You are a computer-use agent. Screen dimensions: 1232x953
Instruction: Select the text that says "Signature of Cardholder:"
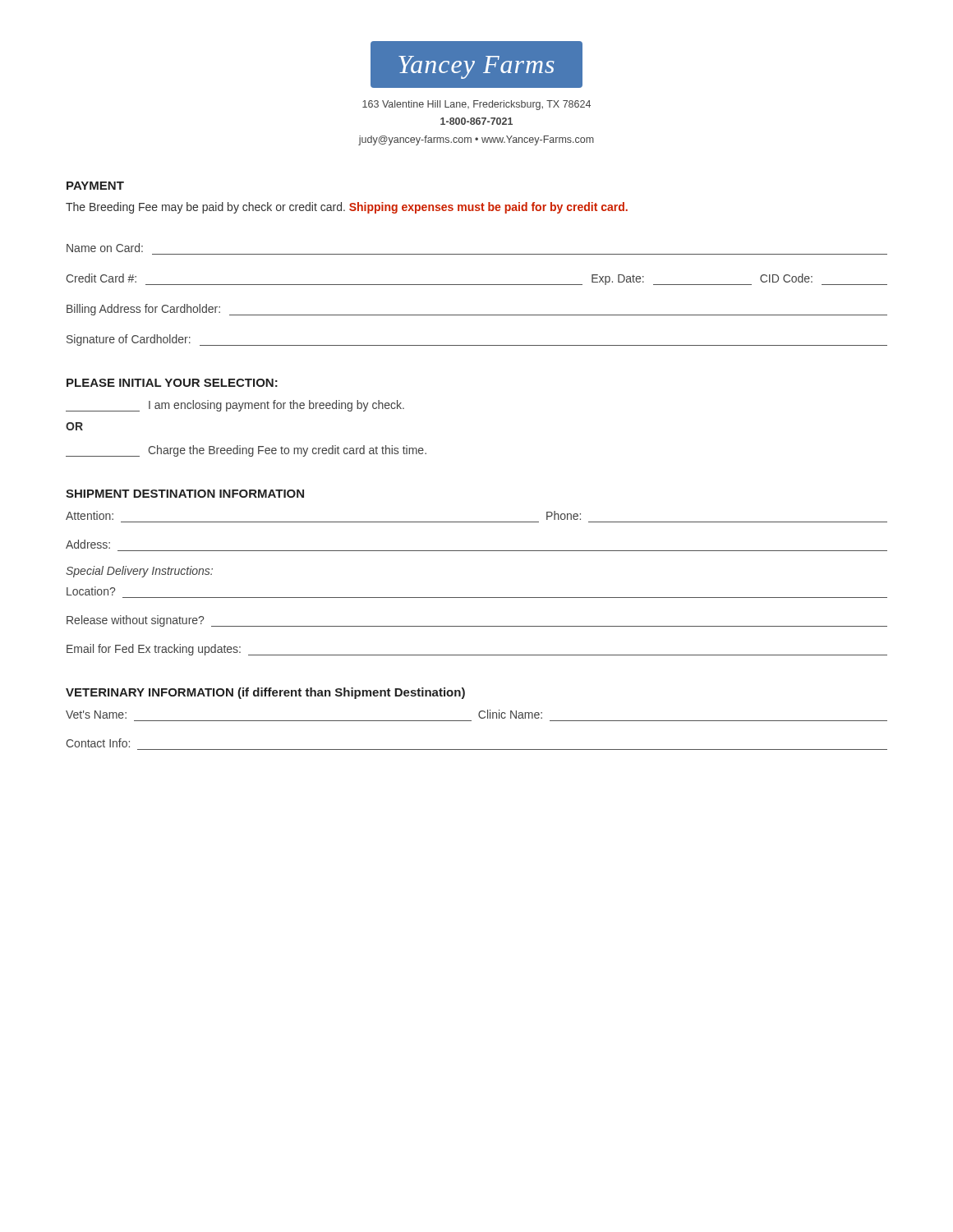point(476,338)
